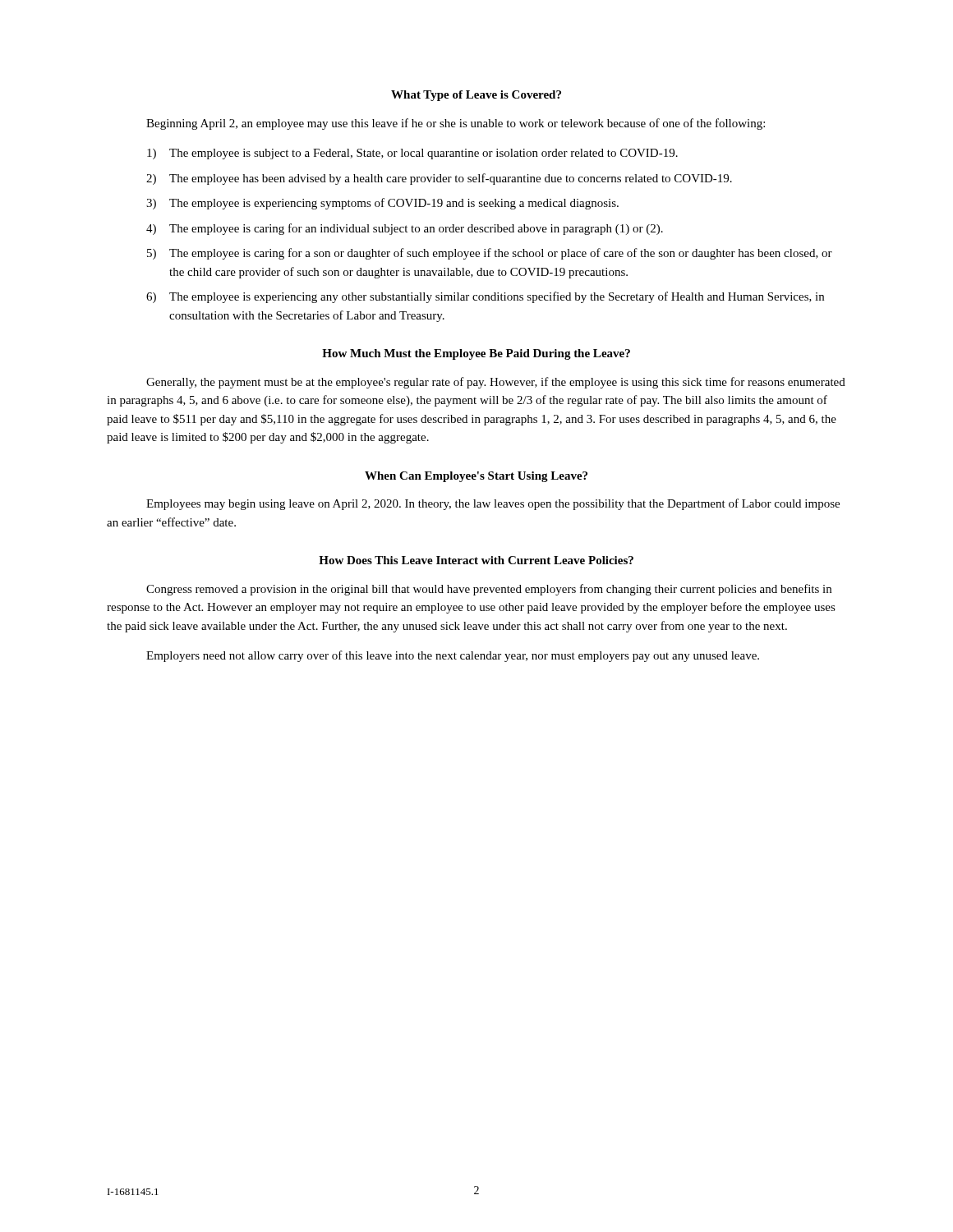Find the section header that says "How Does This Leave Interact with"
Viewport: 953px width, 1232px height.
[x=476, y=560]
